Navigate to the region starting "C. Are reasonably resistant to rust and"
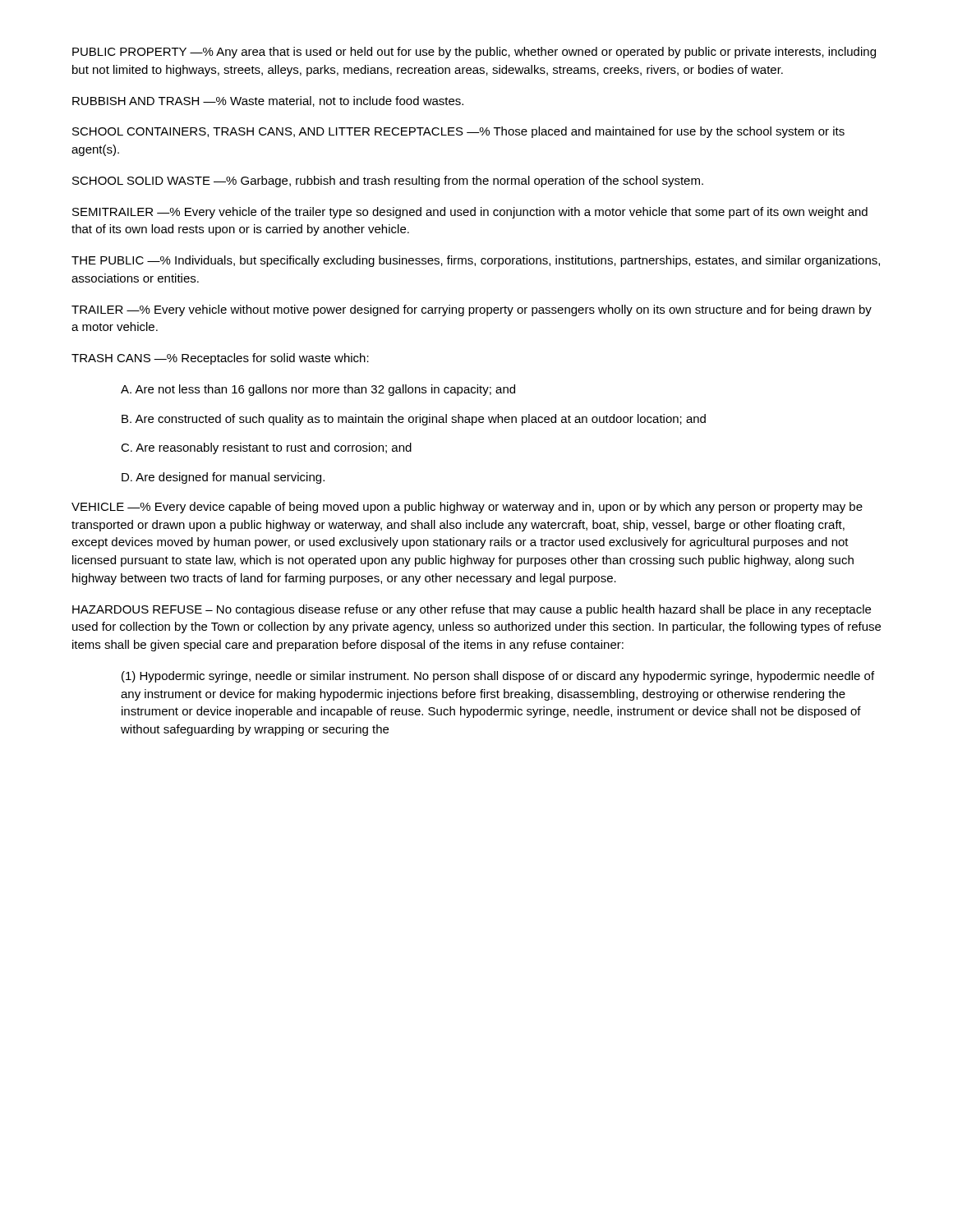The width and height of the screenshot is (953, 1232). pos(266,447)
